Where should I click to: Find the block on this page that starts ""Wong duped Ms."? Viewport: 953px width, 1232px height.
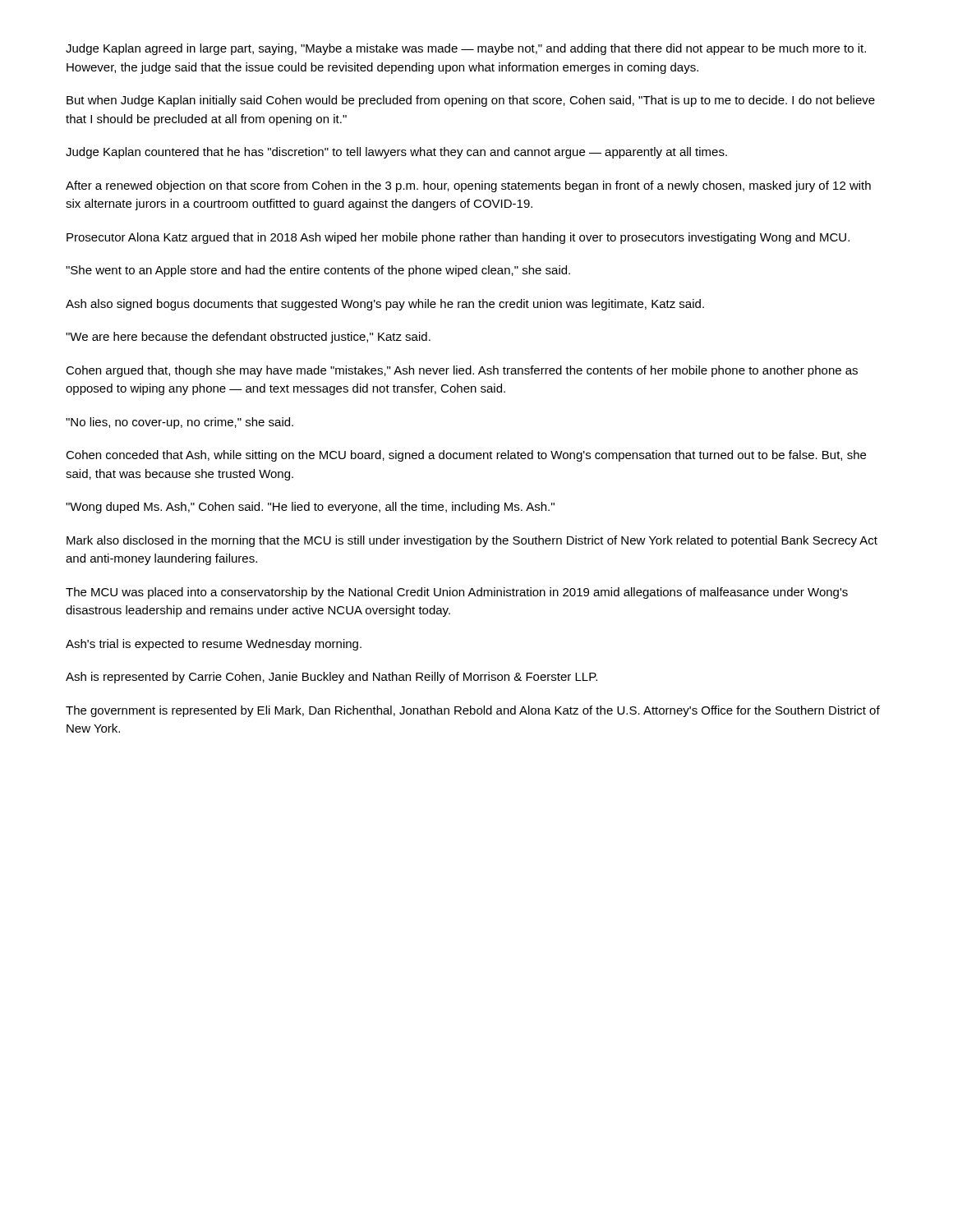pos(310,506)
